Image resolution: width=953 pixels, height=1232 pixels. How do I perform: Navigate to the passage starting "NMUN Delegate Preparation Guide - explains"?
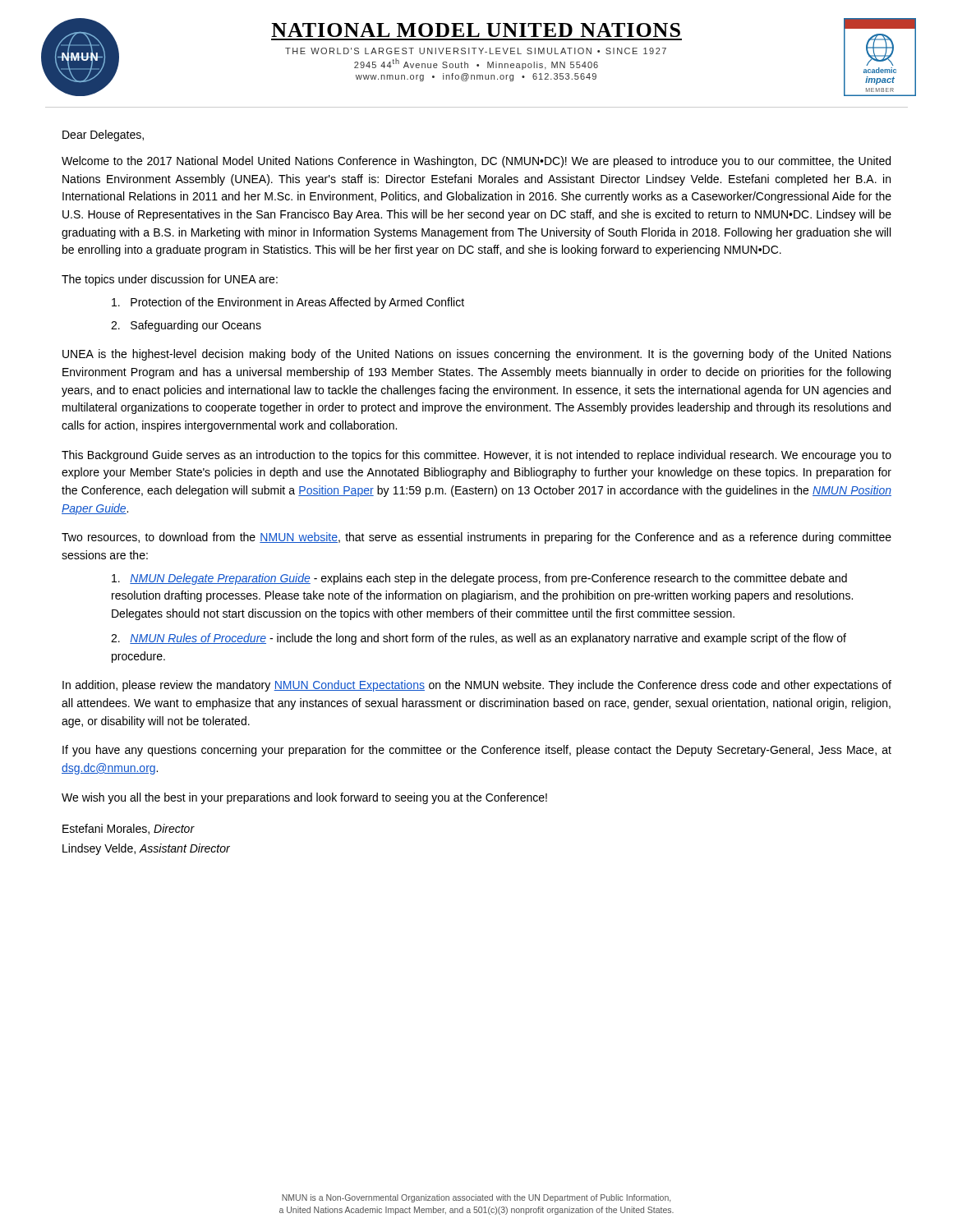coord(482,596)
